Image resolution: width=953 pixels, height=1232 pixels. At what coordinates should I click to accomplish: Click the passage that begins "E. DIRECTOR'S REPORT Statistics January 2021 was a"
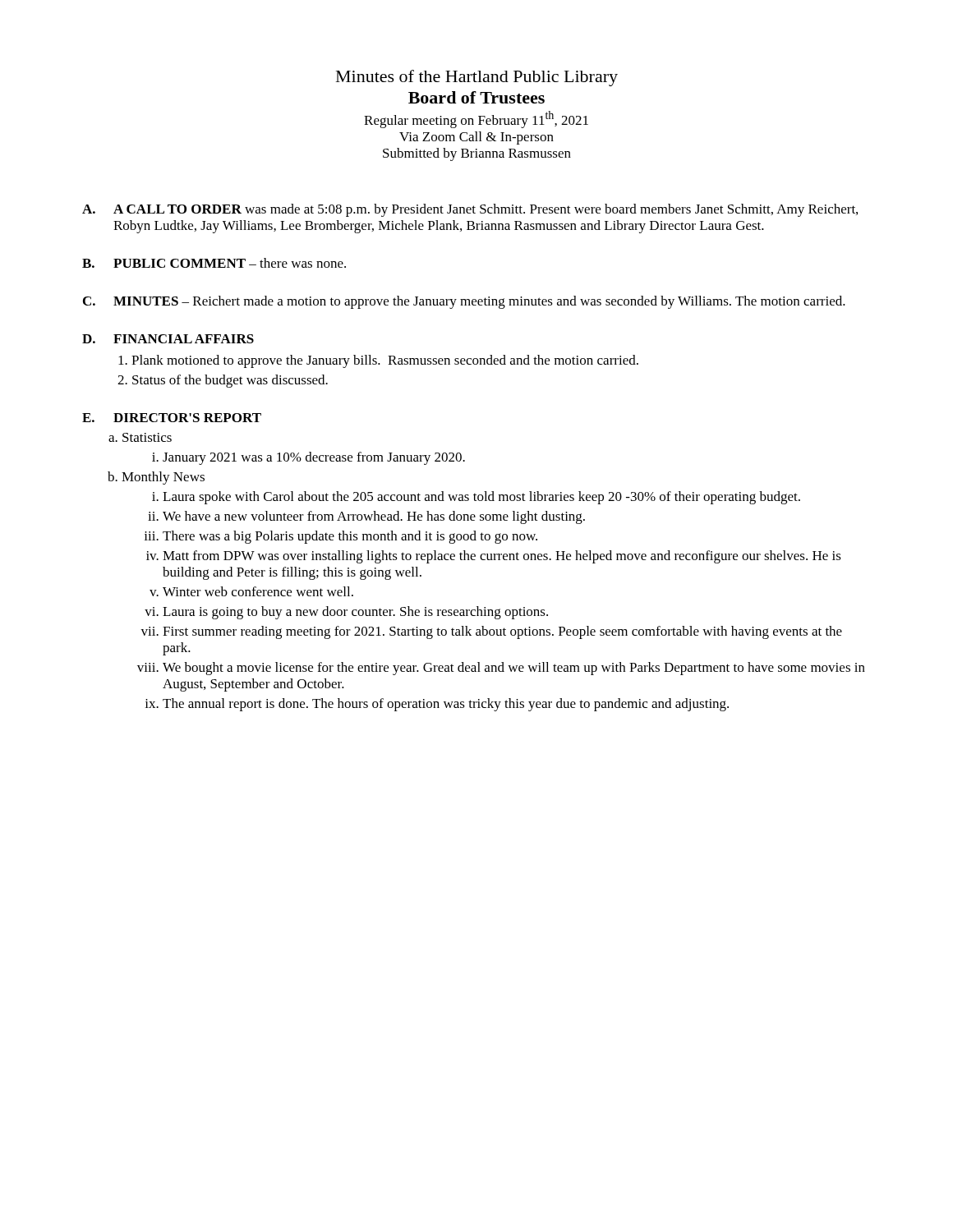pos(476,561)
